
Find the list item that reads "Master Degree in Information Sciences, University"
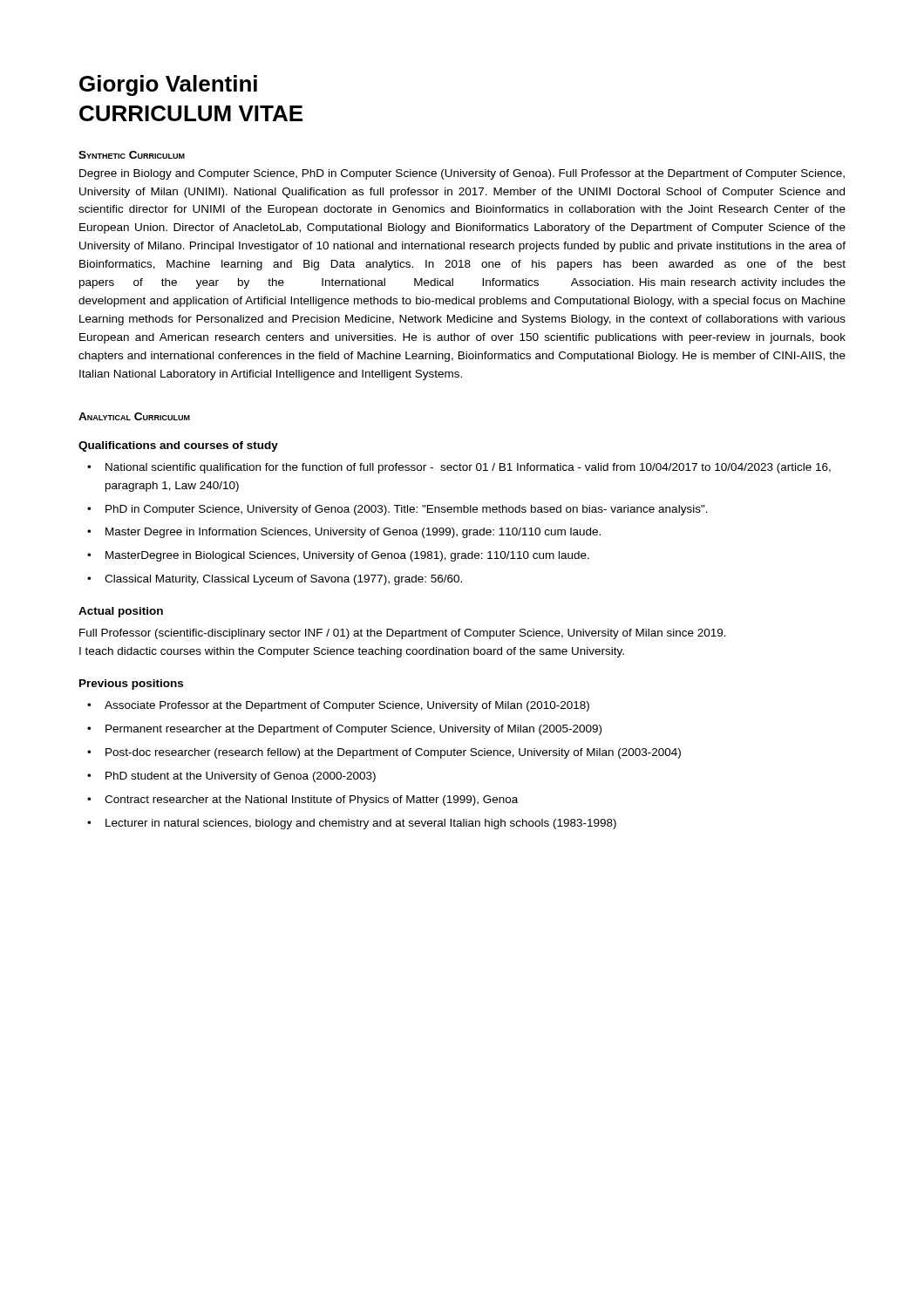pos(353,532)
